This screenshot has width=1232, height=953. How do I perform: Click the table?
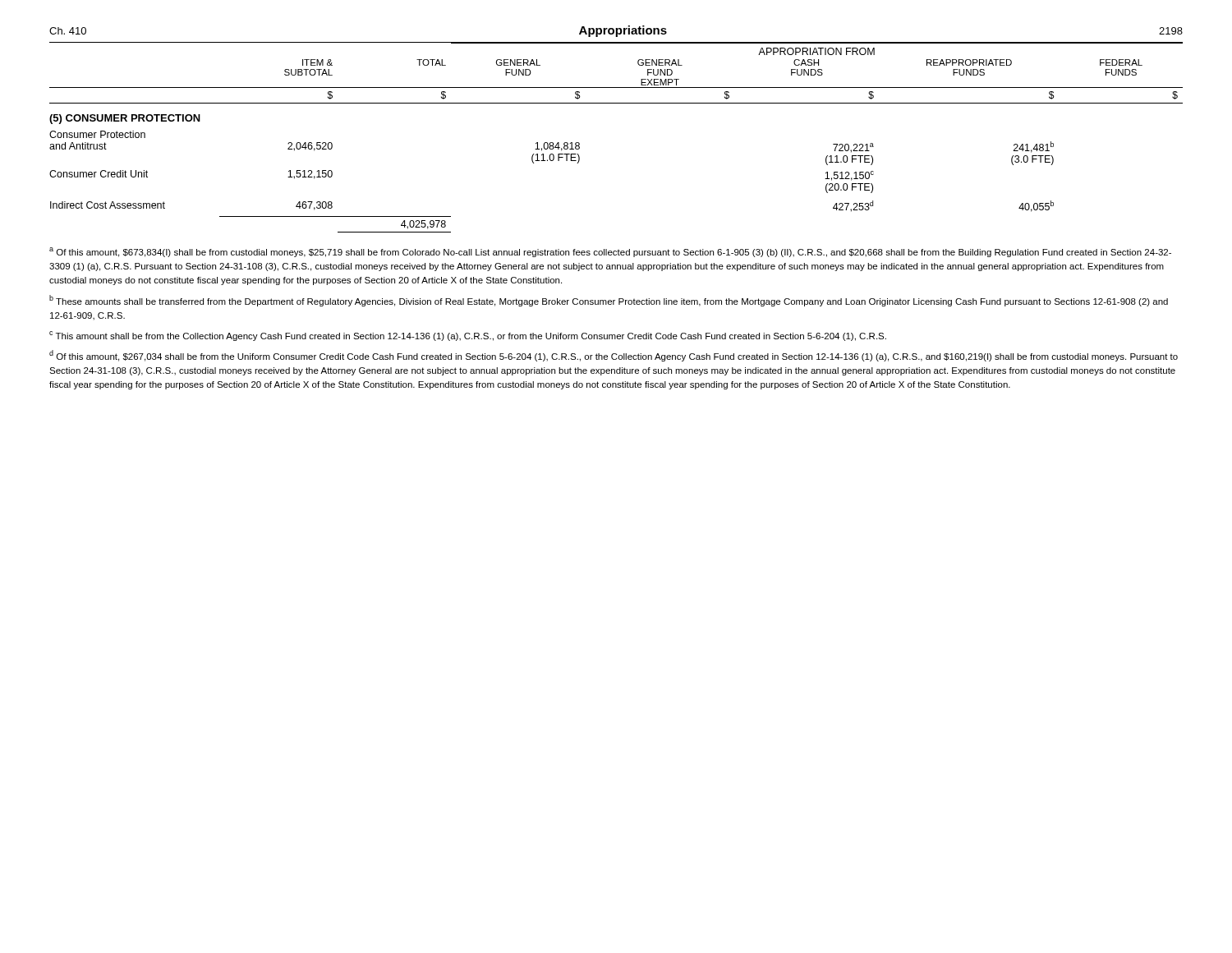pyautogui.click(x=616, y=138)
